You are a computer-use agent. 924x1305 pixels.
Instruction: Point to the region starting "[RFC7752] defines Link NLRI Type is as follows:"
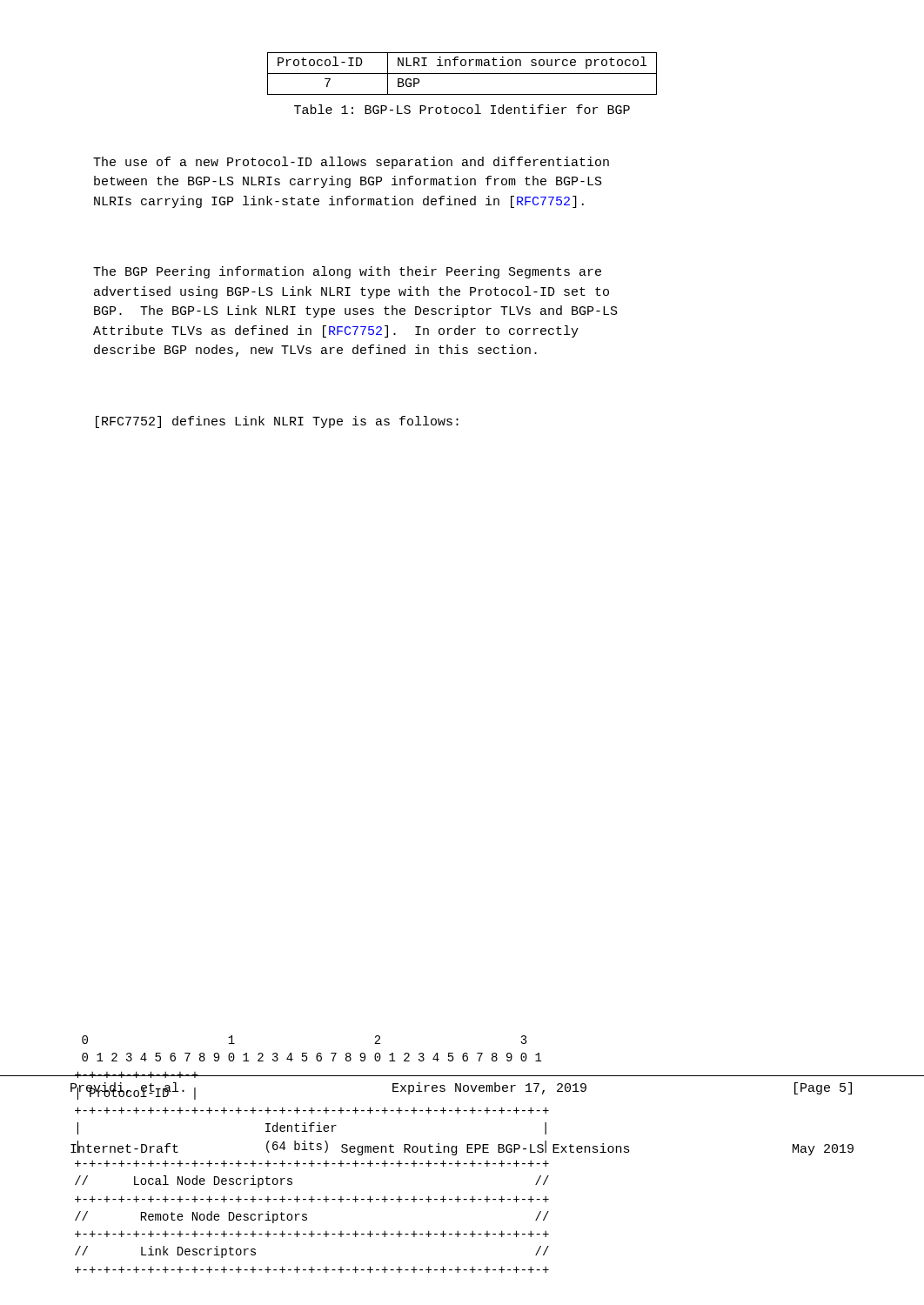265,432
